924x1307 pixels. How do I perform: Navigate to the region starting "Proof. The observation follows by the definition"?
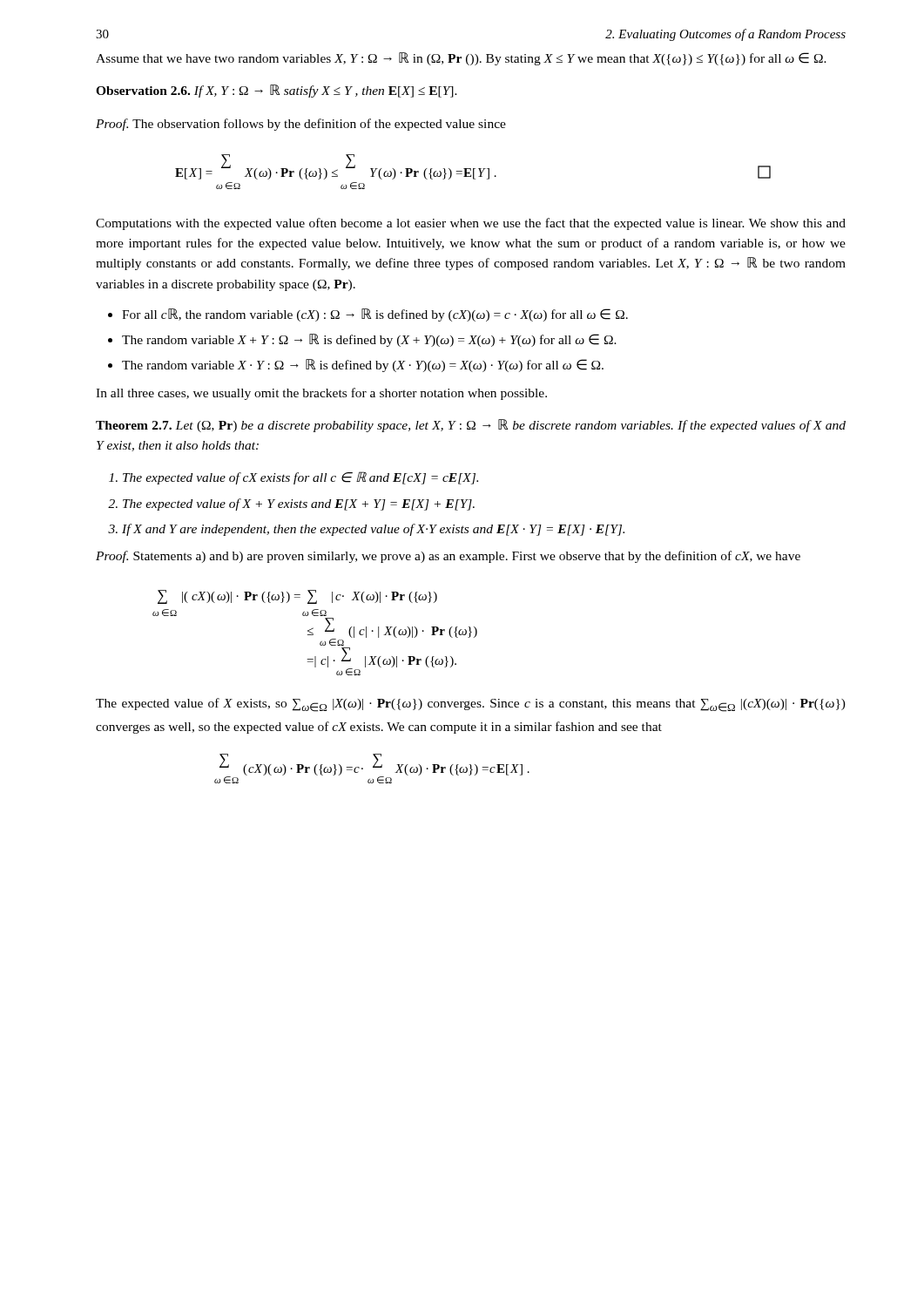pyautogui.click(x=471, y=123)
